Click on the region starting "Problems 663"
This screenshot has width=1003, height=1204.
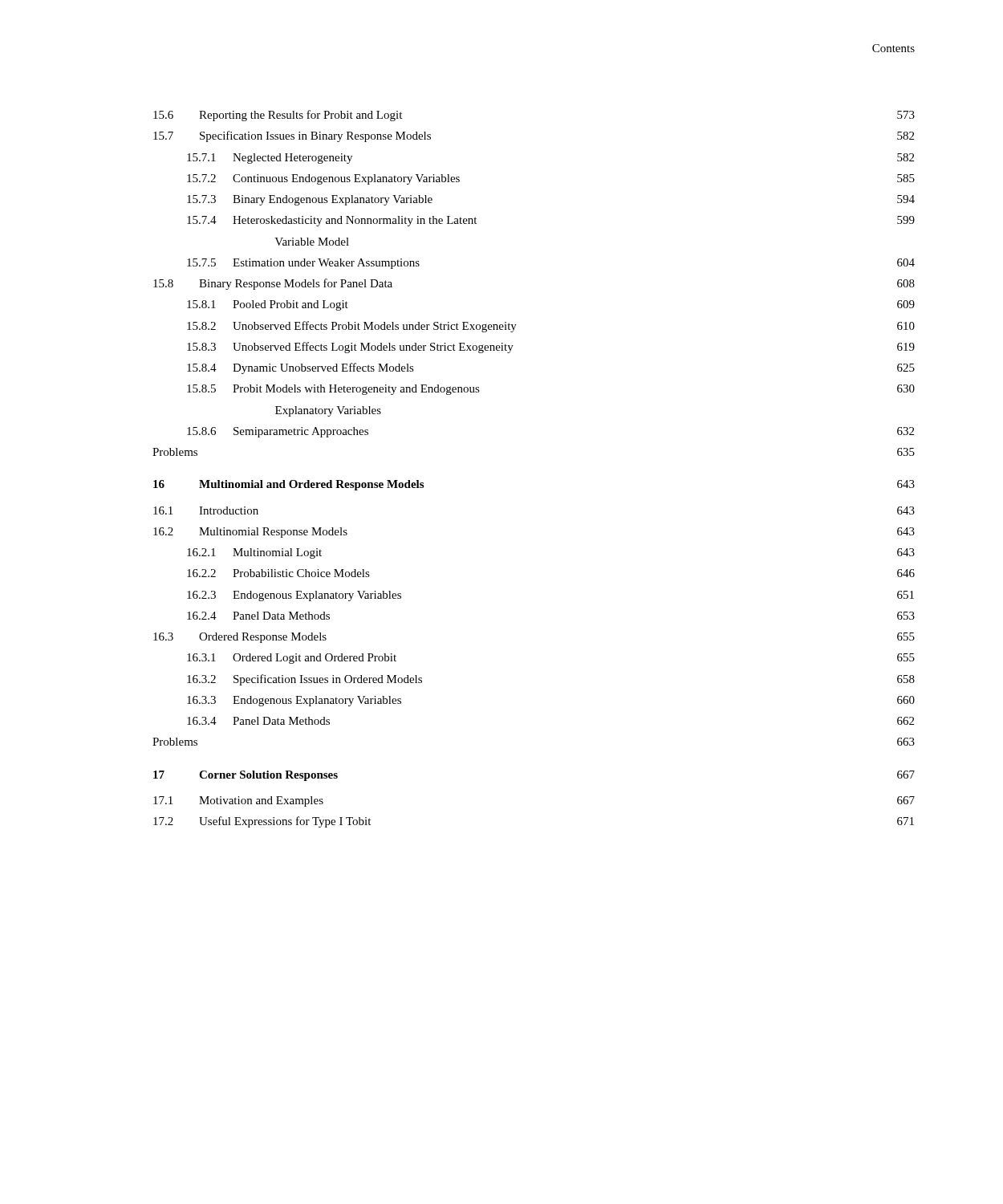pos(177,741)
